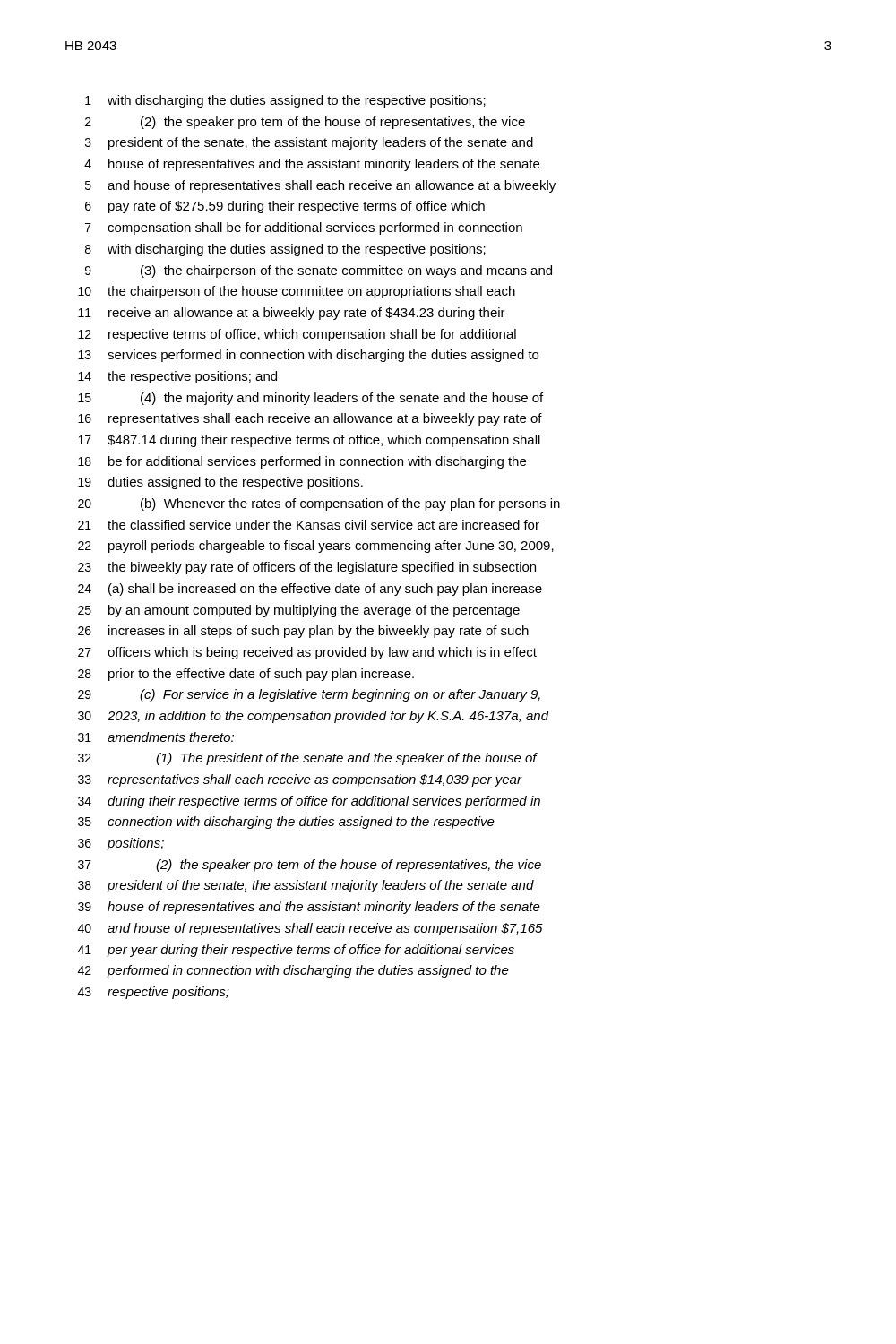
Task: Find the block on this page that starts "15 (4) the majority and minority leaders"
Action: coord(448,397)
